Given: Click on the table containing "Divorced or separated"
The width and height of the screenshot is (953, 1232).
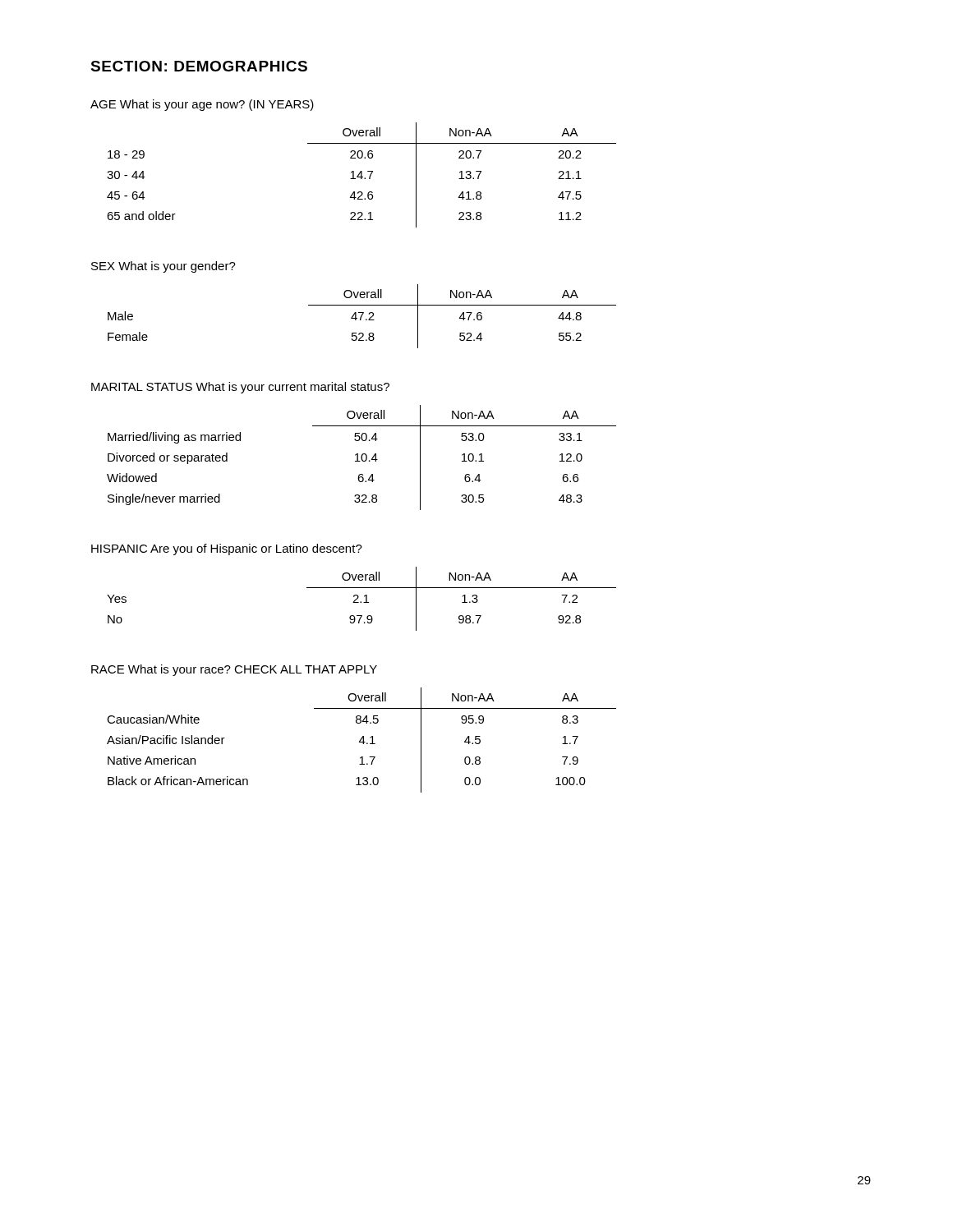Looking at the screenshot, I should 481,458.
